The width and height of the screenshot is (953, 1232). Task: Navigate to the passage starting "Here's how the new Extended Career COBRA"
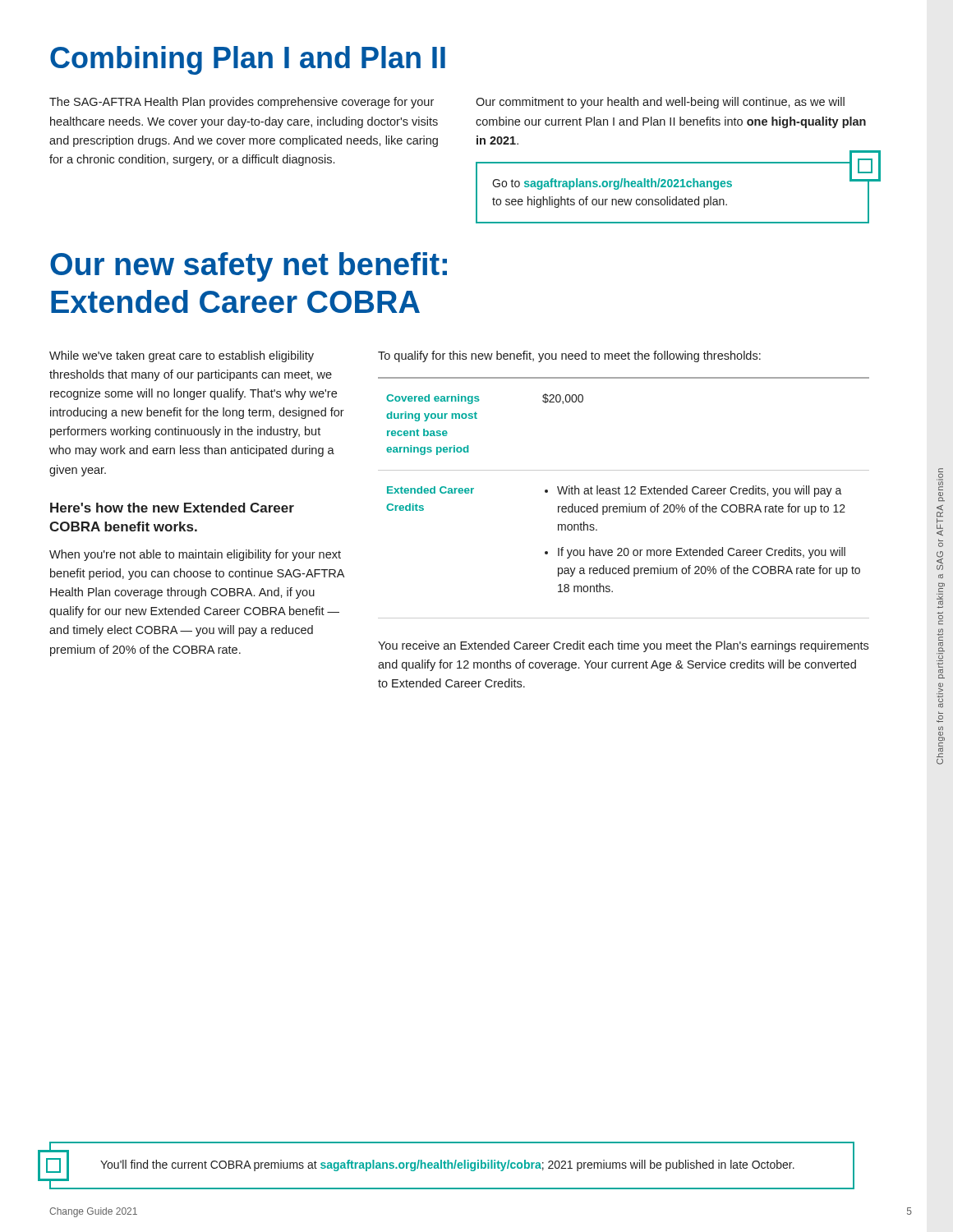[x=197, y=518]
